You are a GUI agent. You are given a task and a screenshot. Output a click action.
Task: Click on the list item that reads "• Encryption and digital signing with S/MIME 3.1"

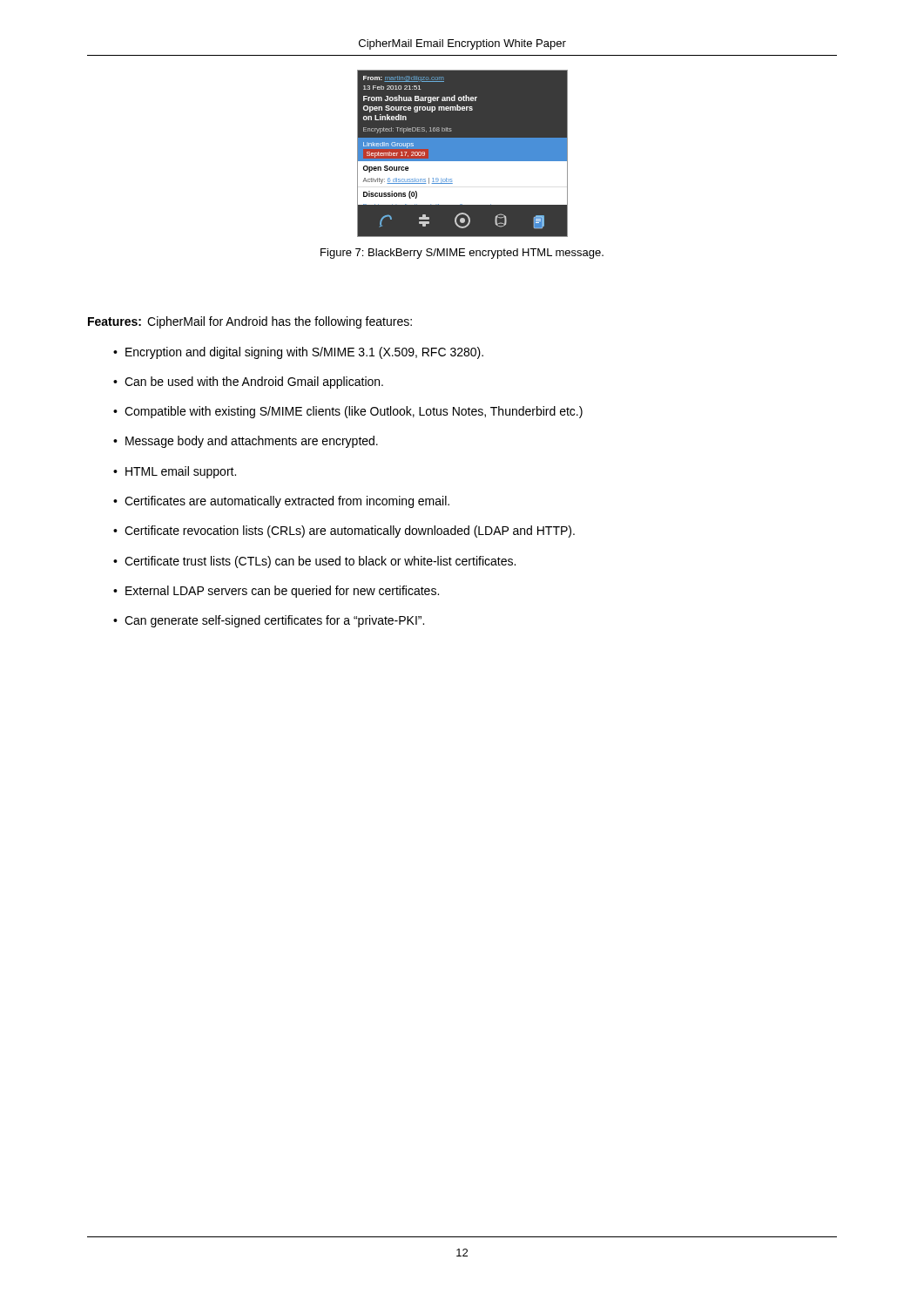299,352
